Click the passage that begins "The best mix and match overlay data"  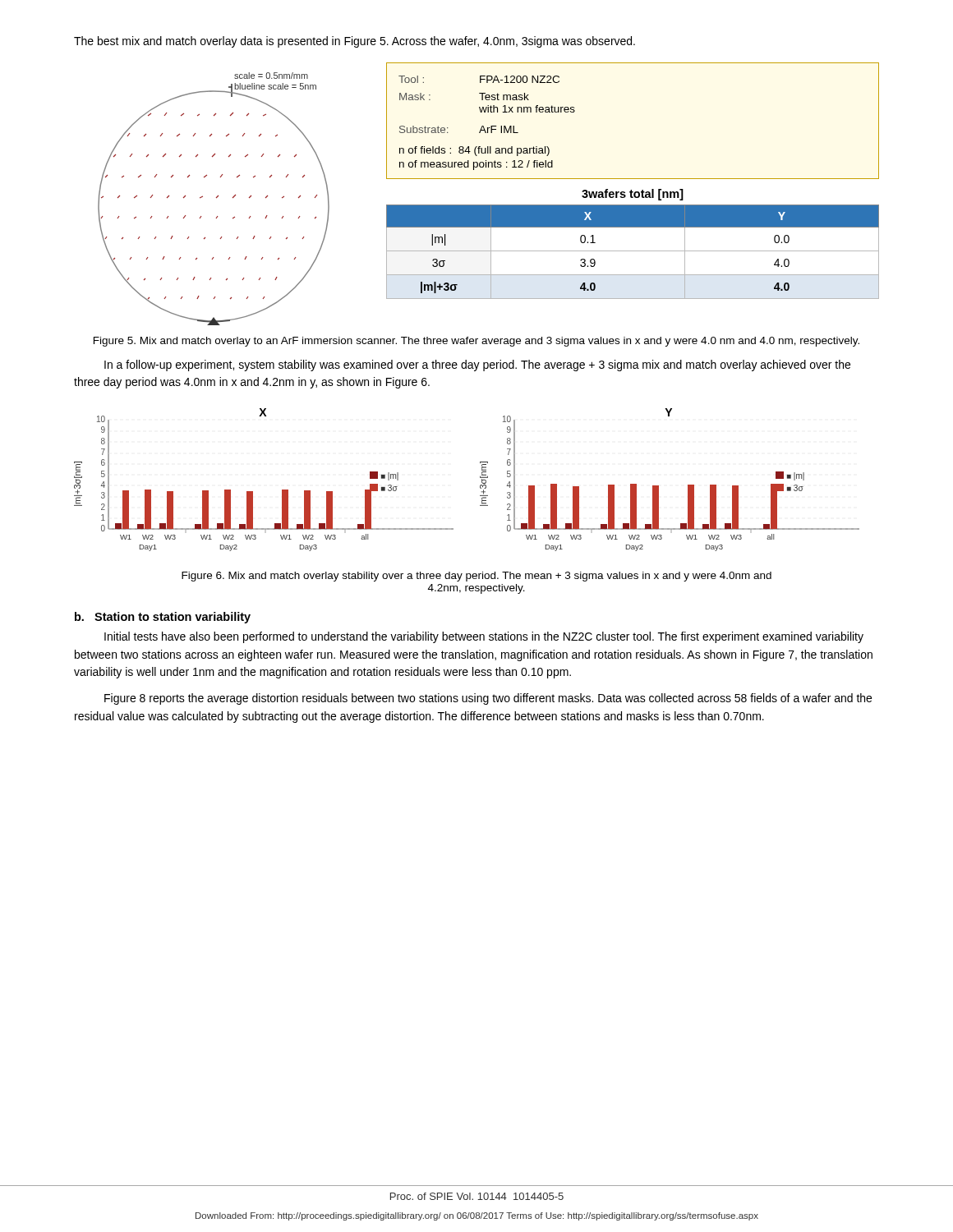(355, 41)
